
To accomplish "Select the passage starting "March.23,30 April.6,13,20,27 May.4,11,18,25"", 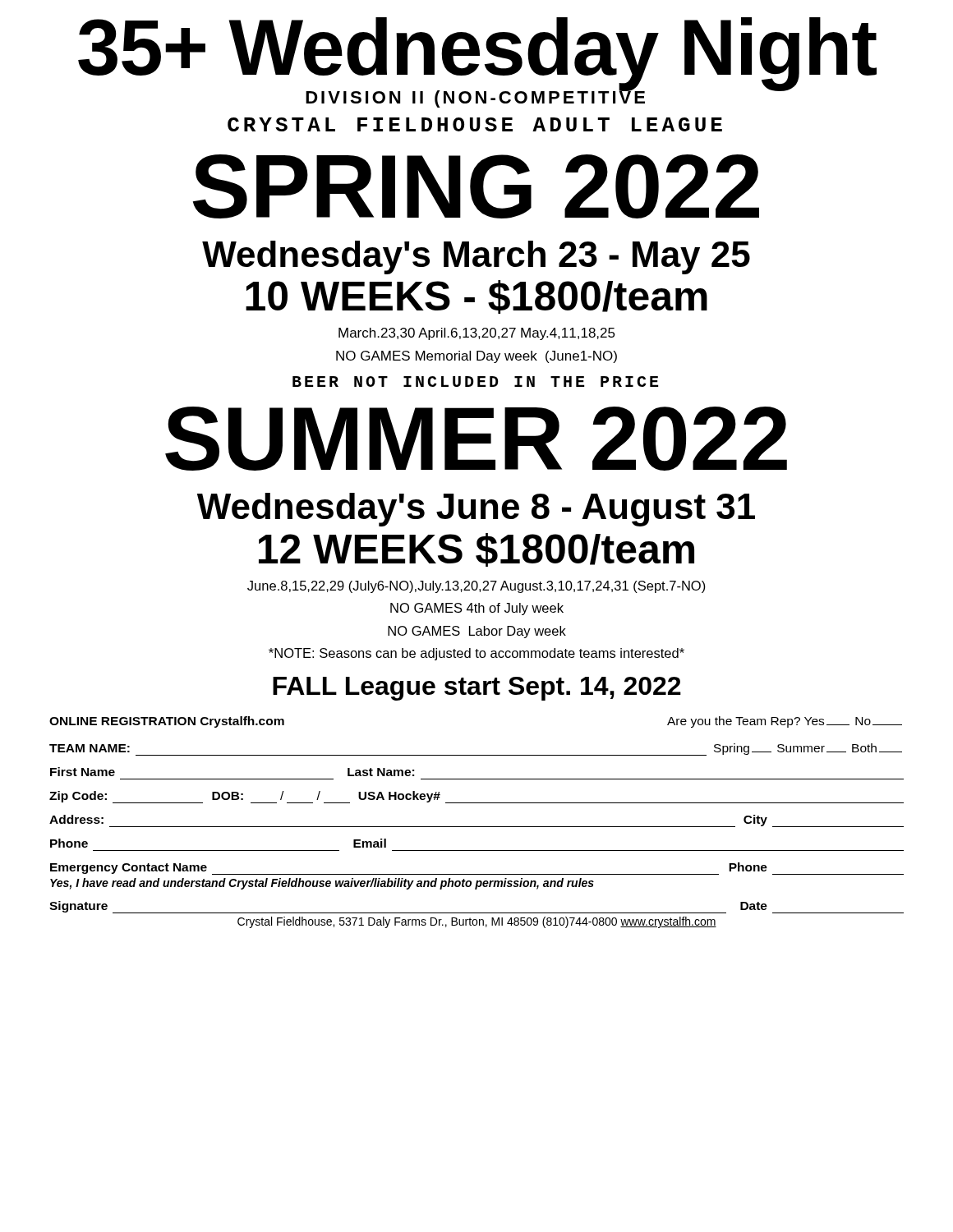I will pyautogui.click(x=476, y=345).
